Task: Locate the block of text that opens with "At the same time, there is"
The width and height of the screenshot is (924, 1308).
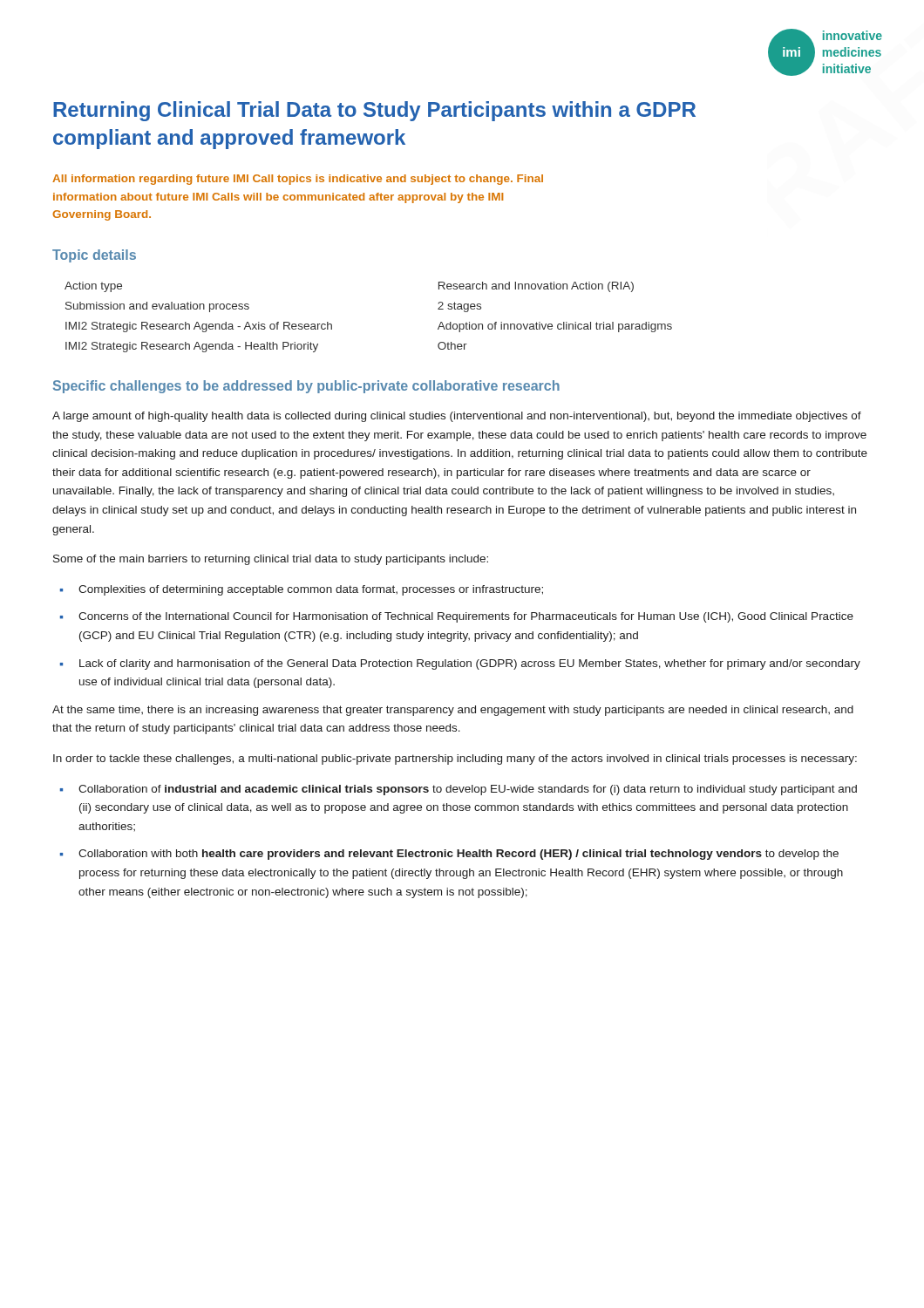Action: click(x=453, y=719)
